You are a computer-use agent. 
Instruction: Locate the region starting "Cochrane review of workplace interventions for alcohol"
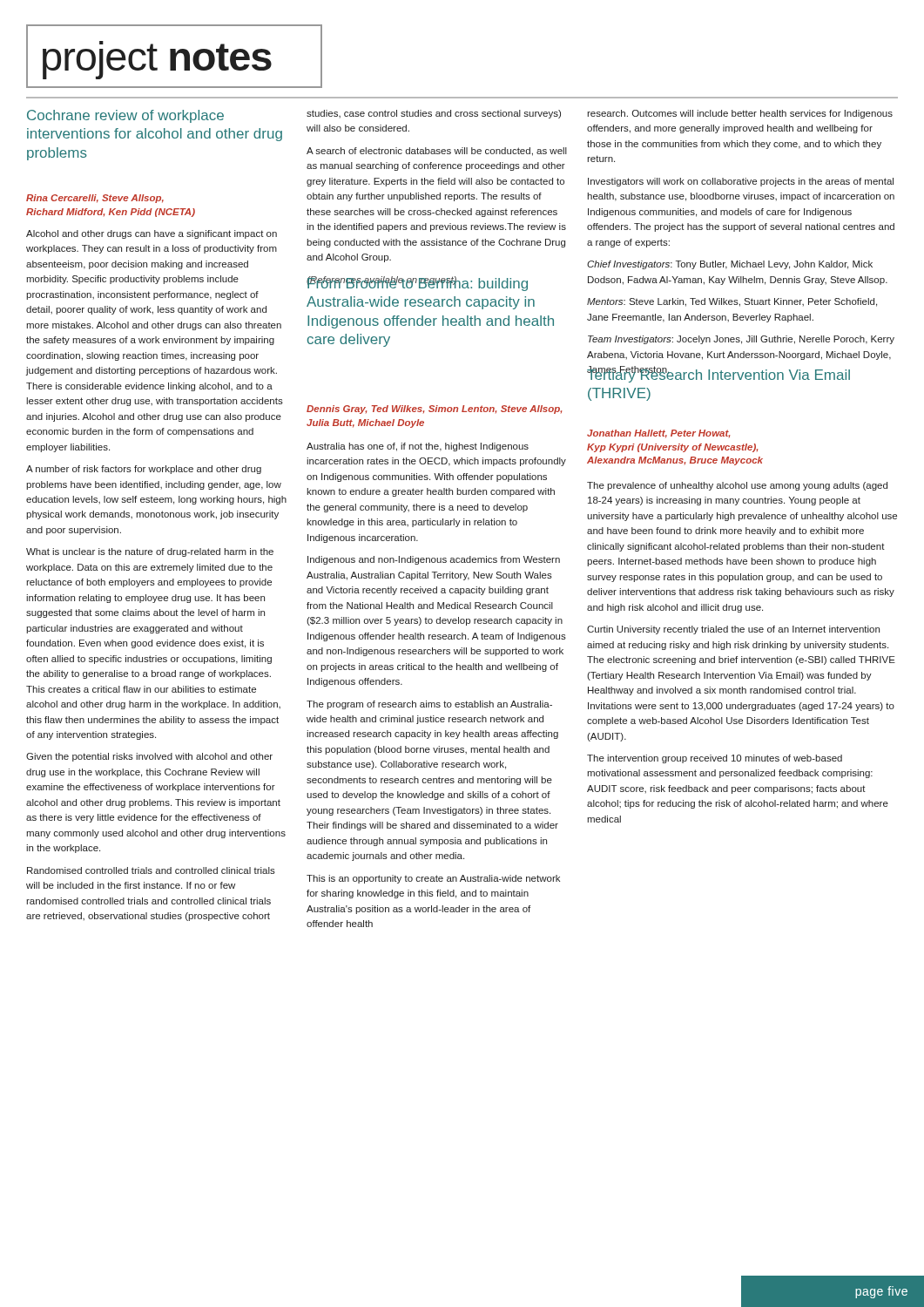(157, 134)
